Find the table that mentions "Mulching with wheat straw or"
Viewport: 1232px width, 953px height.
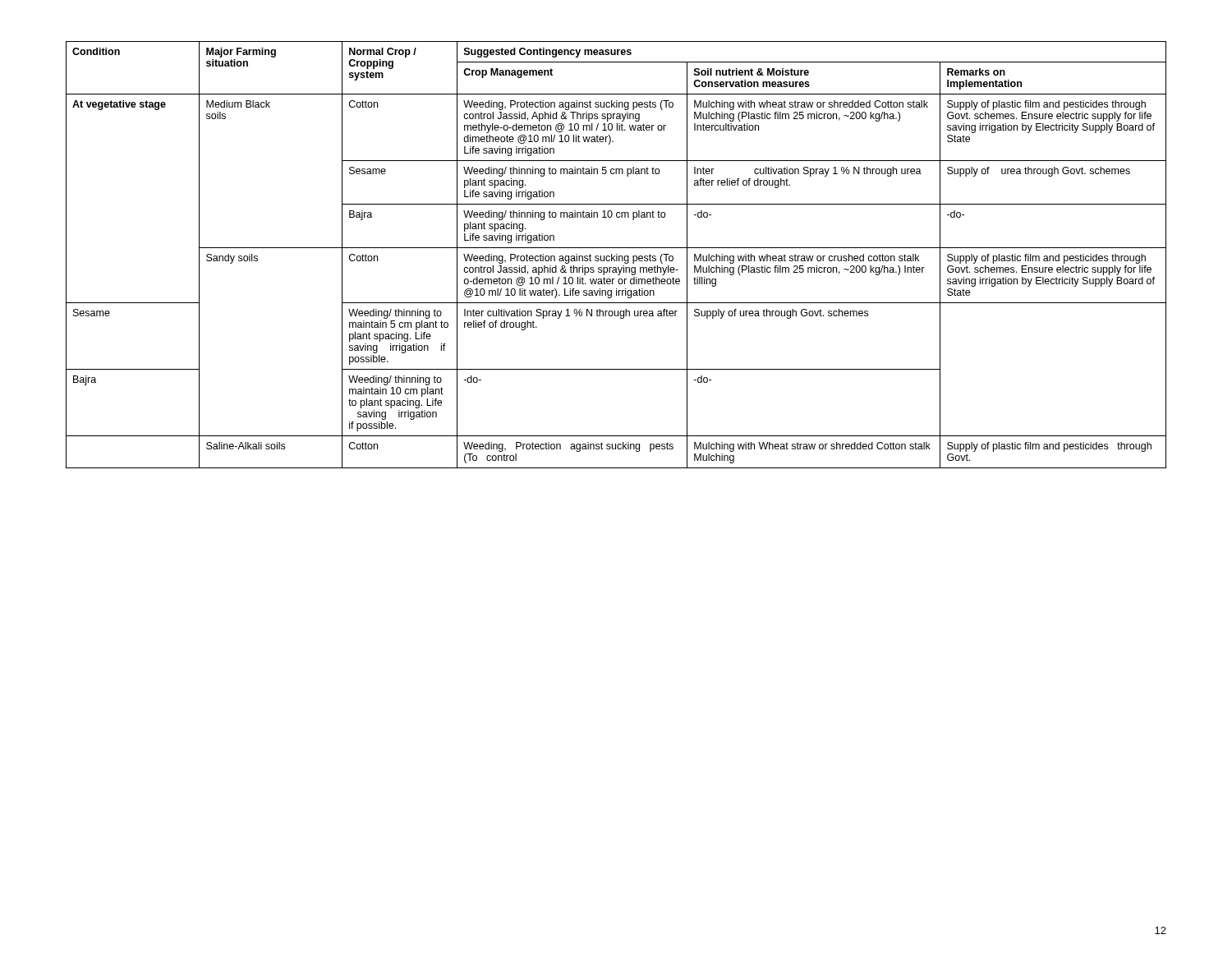pos(616,255)
